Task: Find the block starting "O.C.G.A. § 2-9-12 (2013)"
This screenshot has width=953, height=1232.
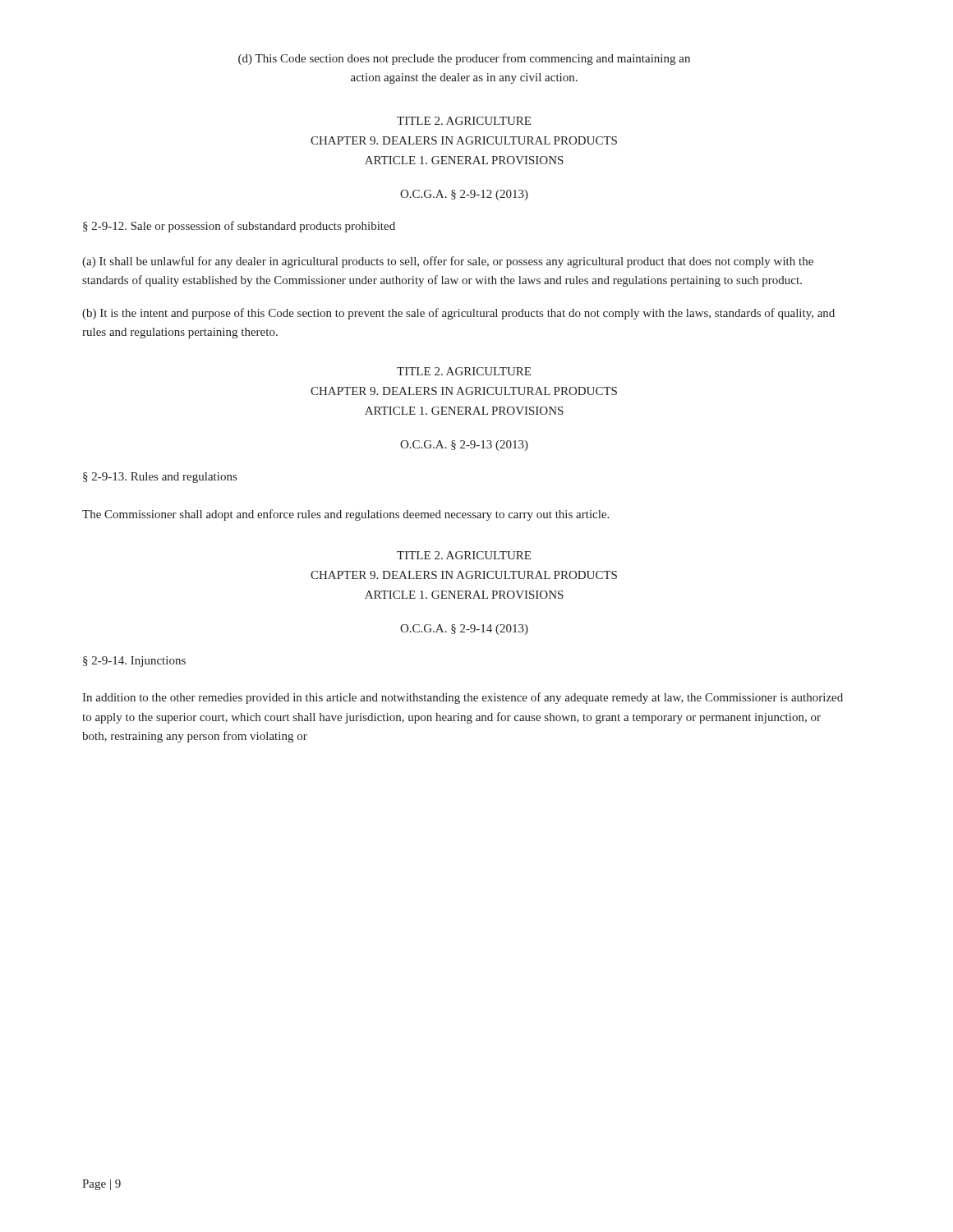Action: coord(464,193)
